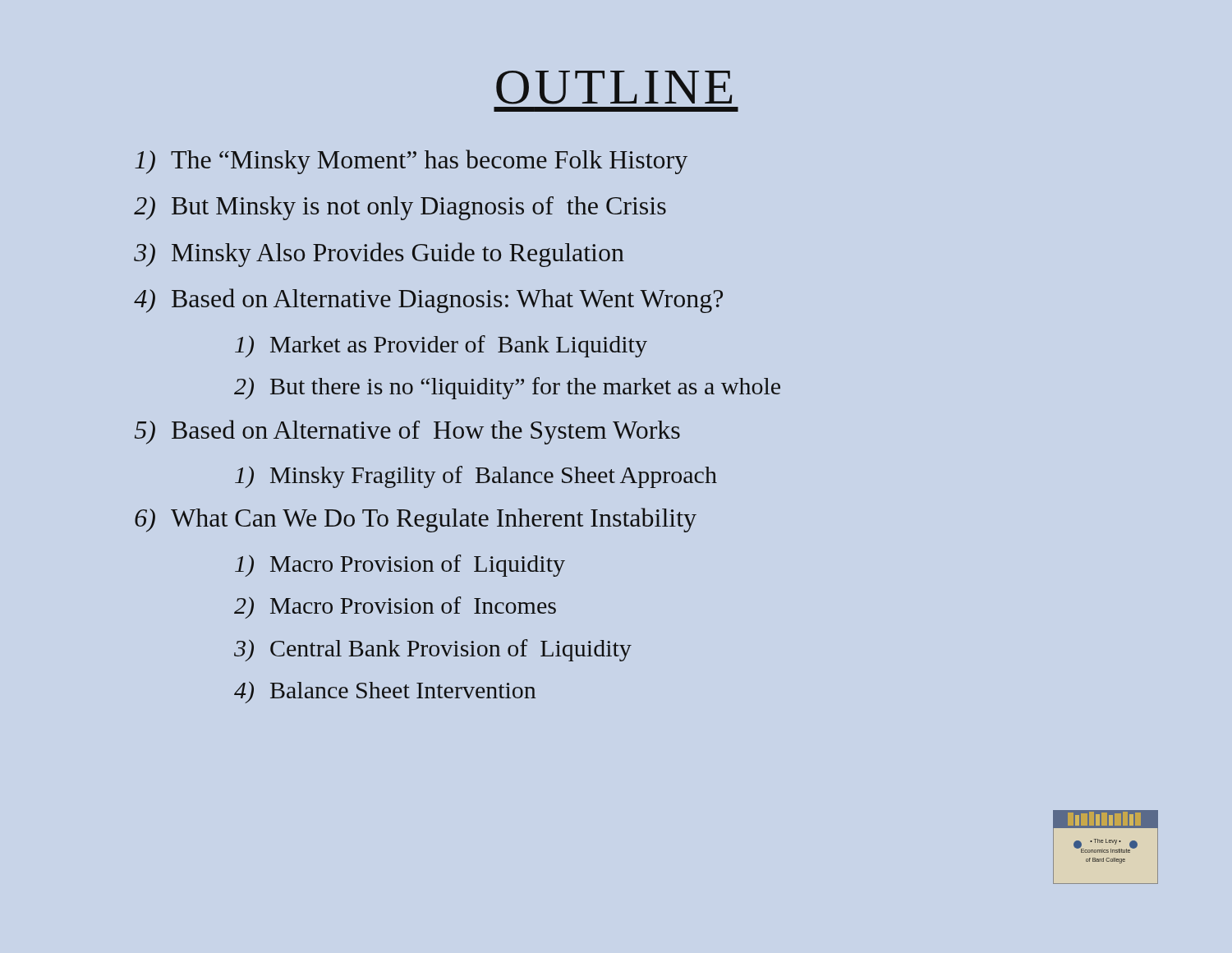
Task: Locate the block of text that opens with "1) Minsky Fragility of Balance Sheet"
Action: (x=453, y=475)
